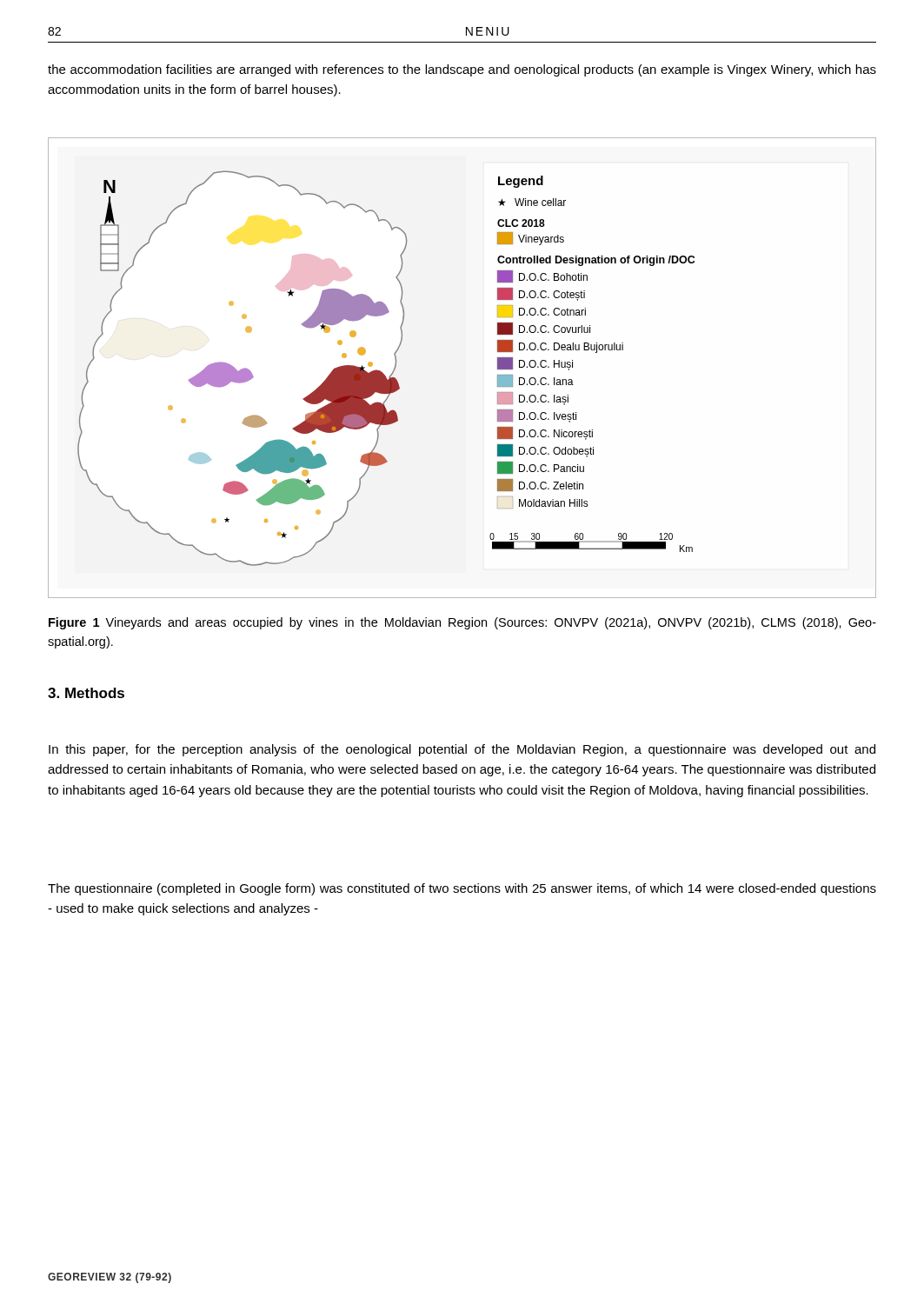The image size is (924, 1304).
Task: Locate the map
Action: [x=462, y=368]
